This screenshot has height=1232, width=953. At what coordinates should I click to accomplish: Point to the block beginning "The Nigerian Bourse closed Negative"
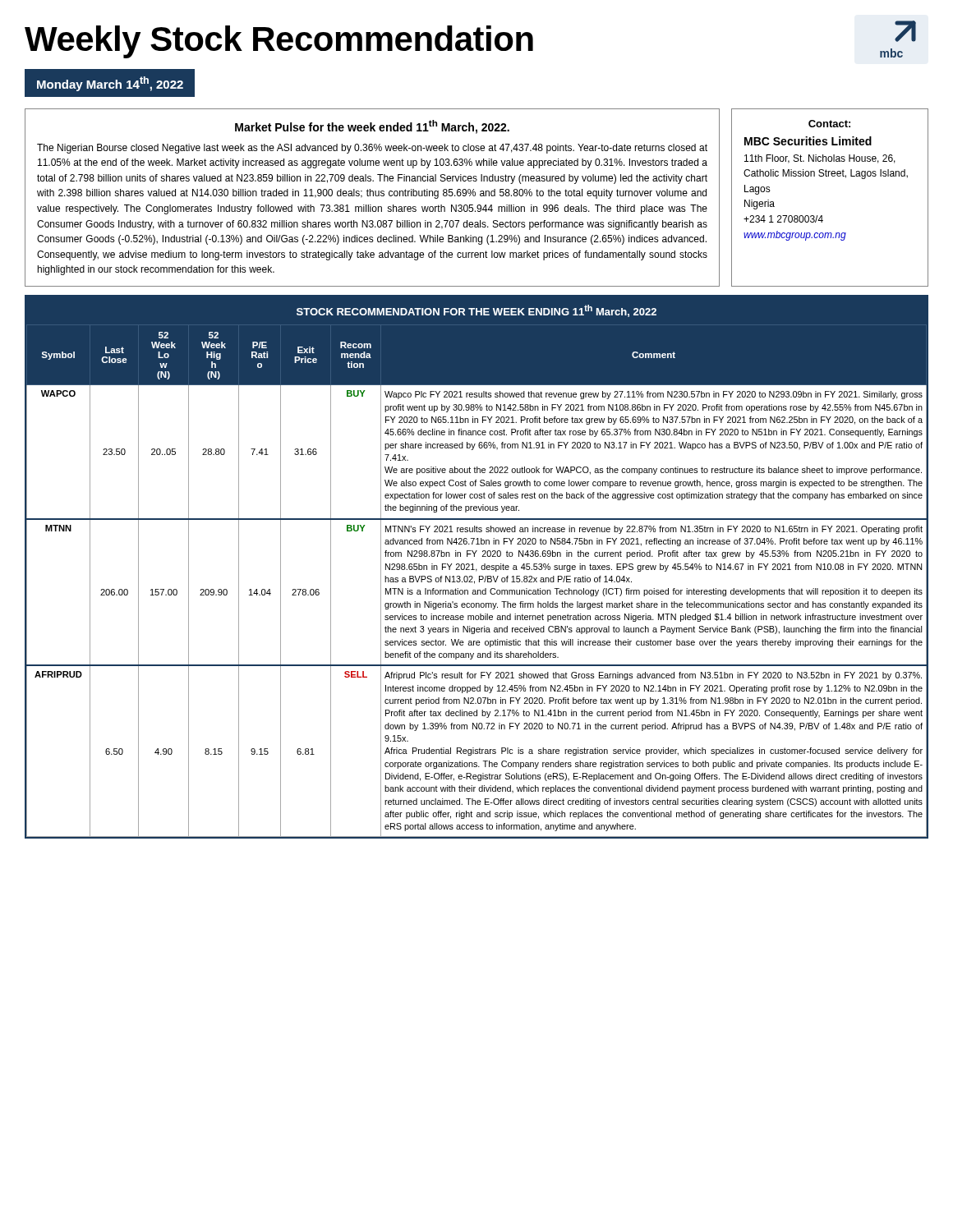coord(372,209)
